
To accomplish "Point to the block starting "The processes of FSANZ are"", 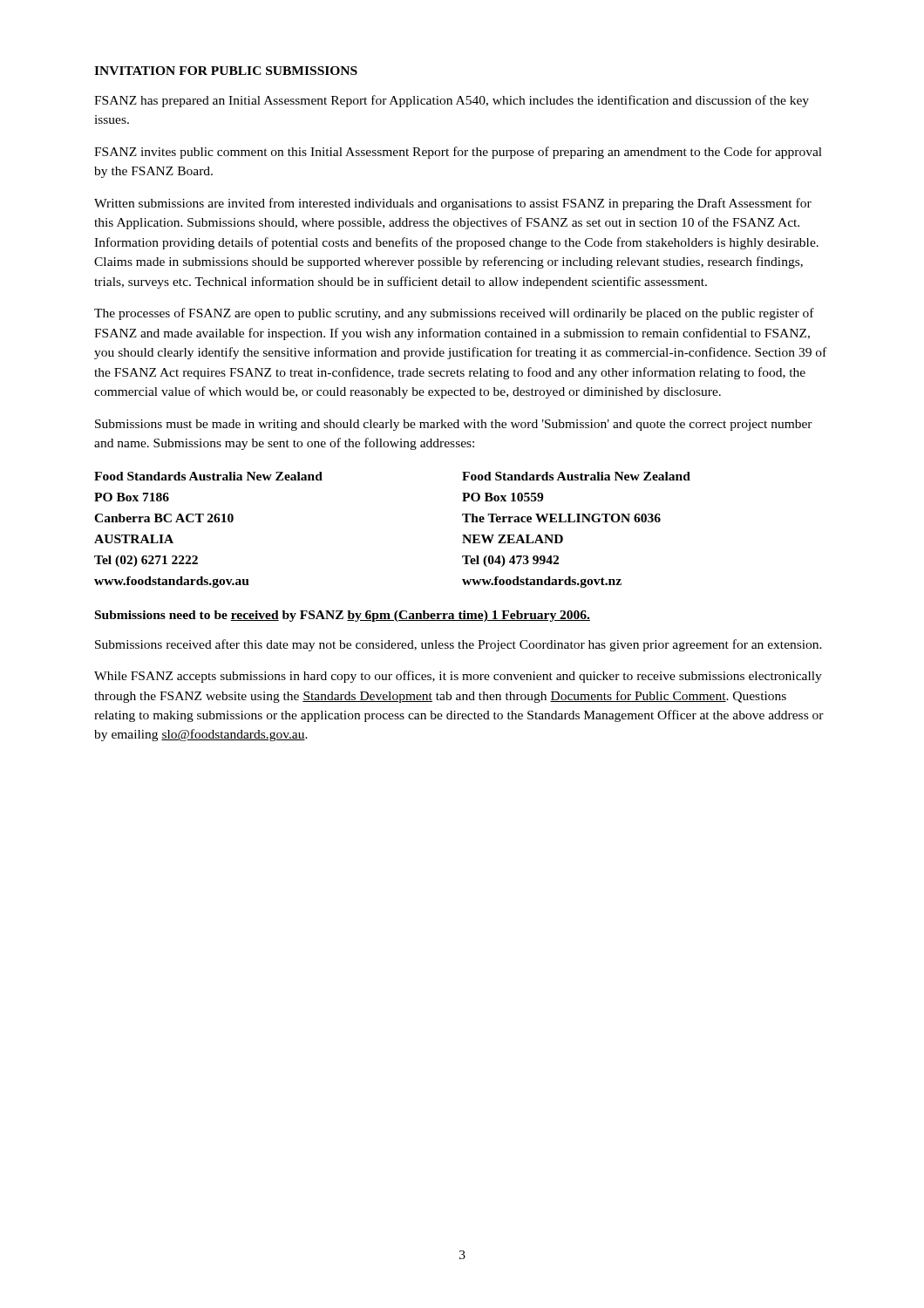I will click(x=460, y=352).
